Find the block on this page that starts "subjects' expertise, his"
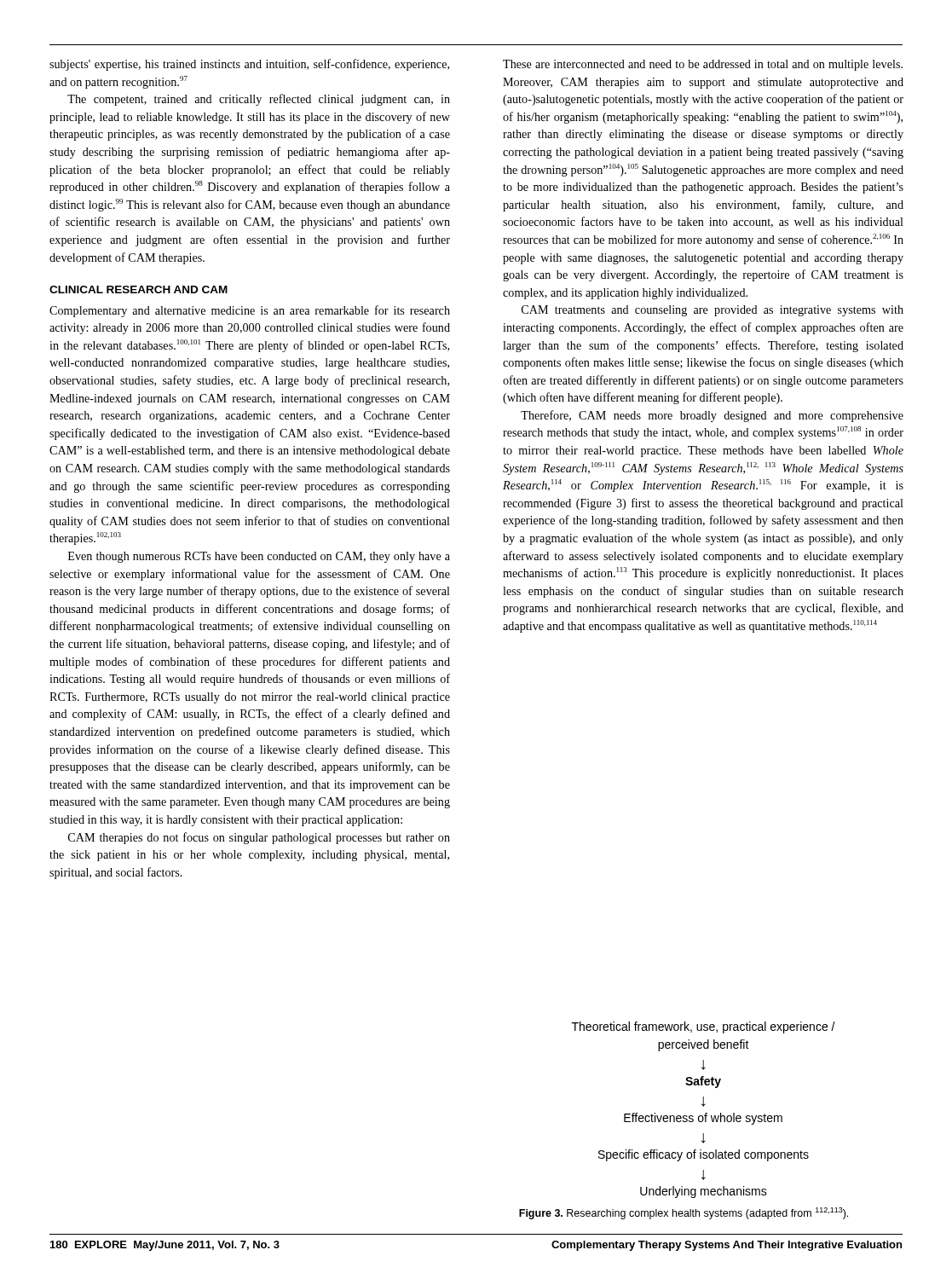 [250, 161]
